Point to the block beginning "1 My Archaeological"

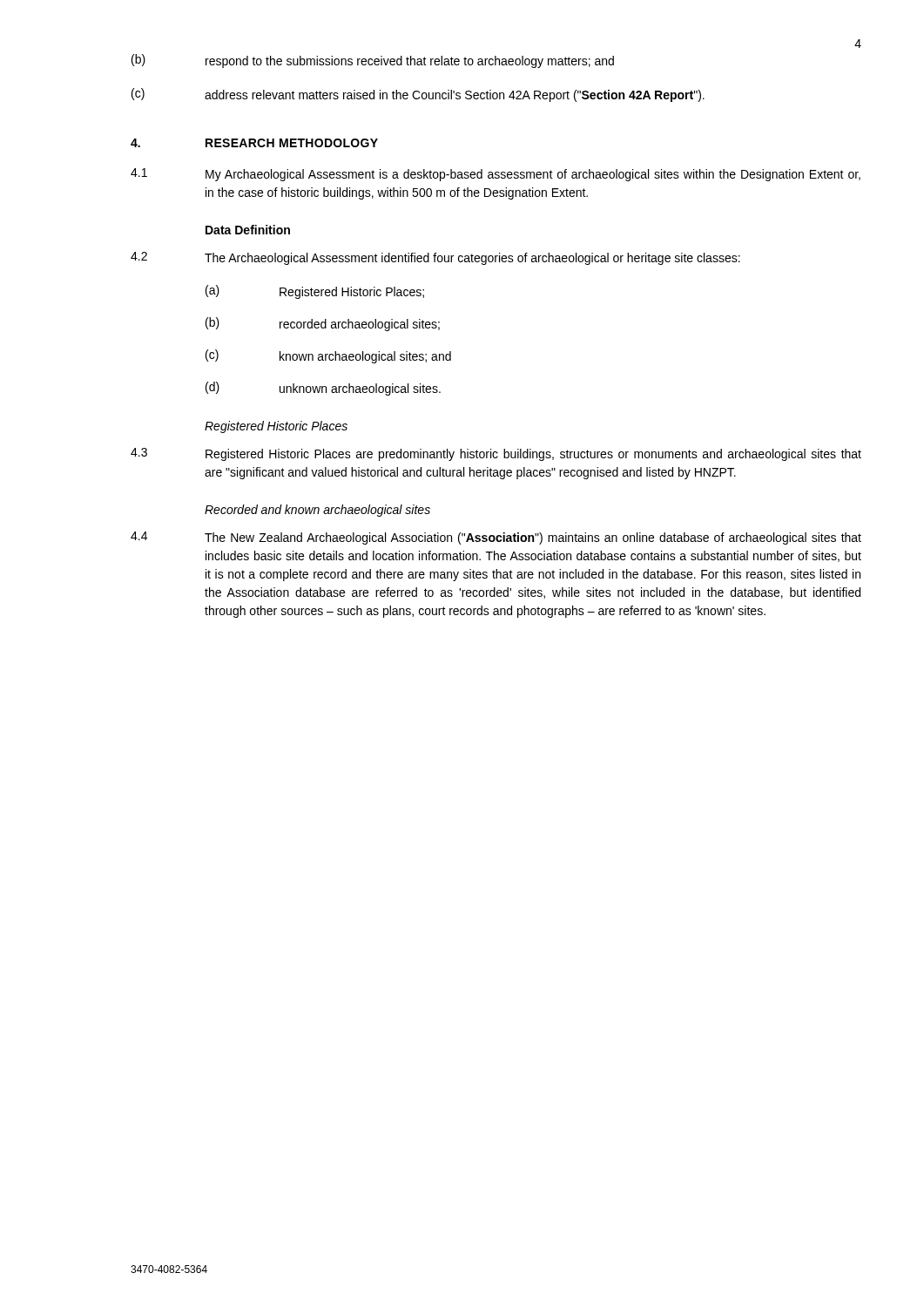click(x=496, y=184)
